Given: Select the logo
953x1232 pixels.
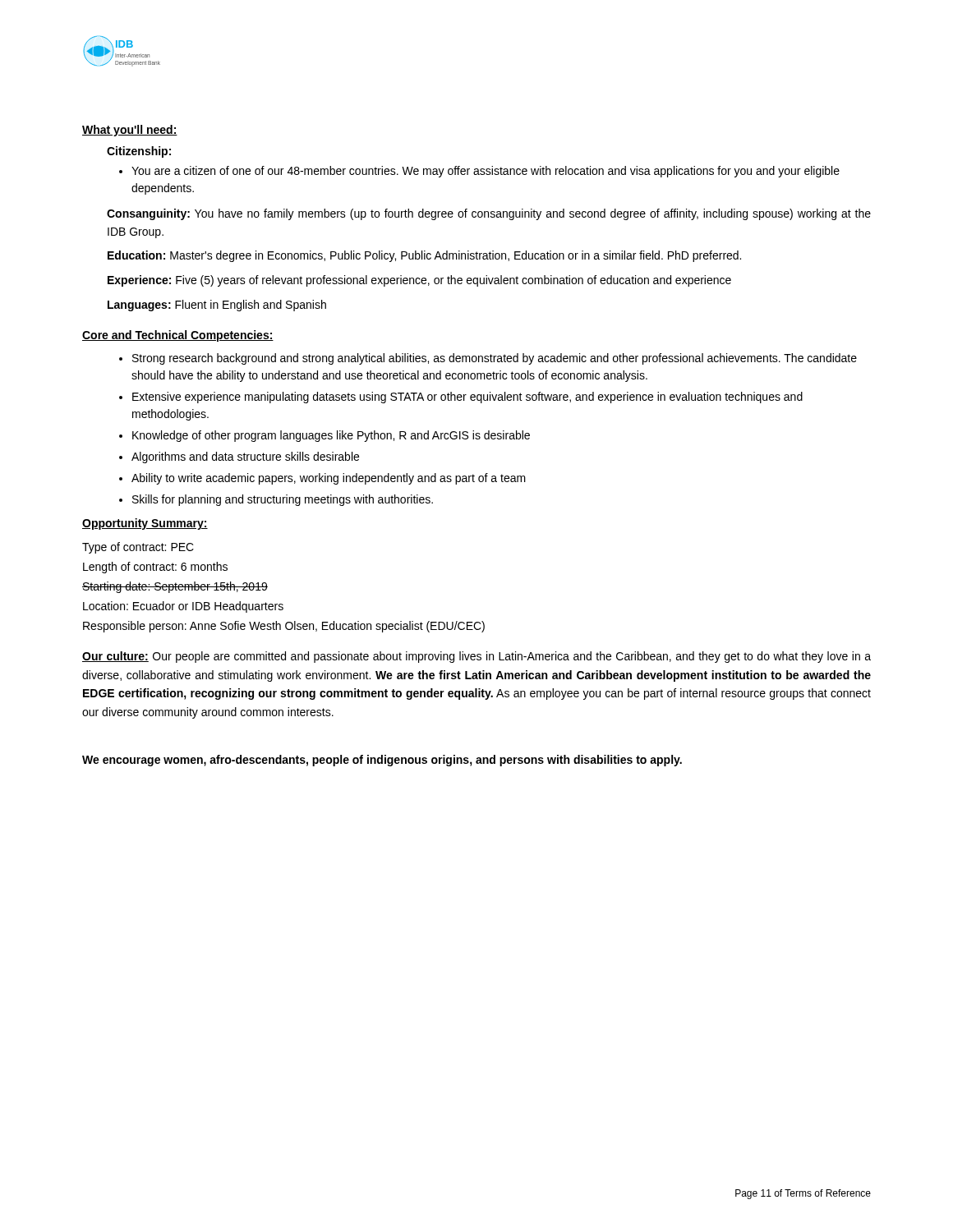Looking at the screenshot, I should click(x=140, y=53).
